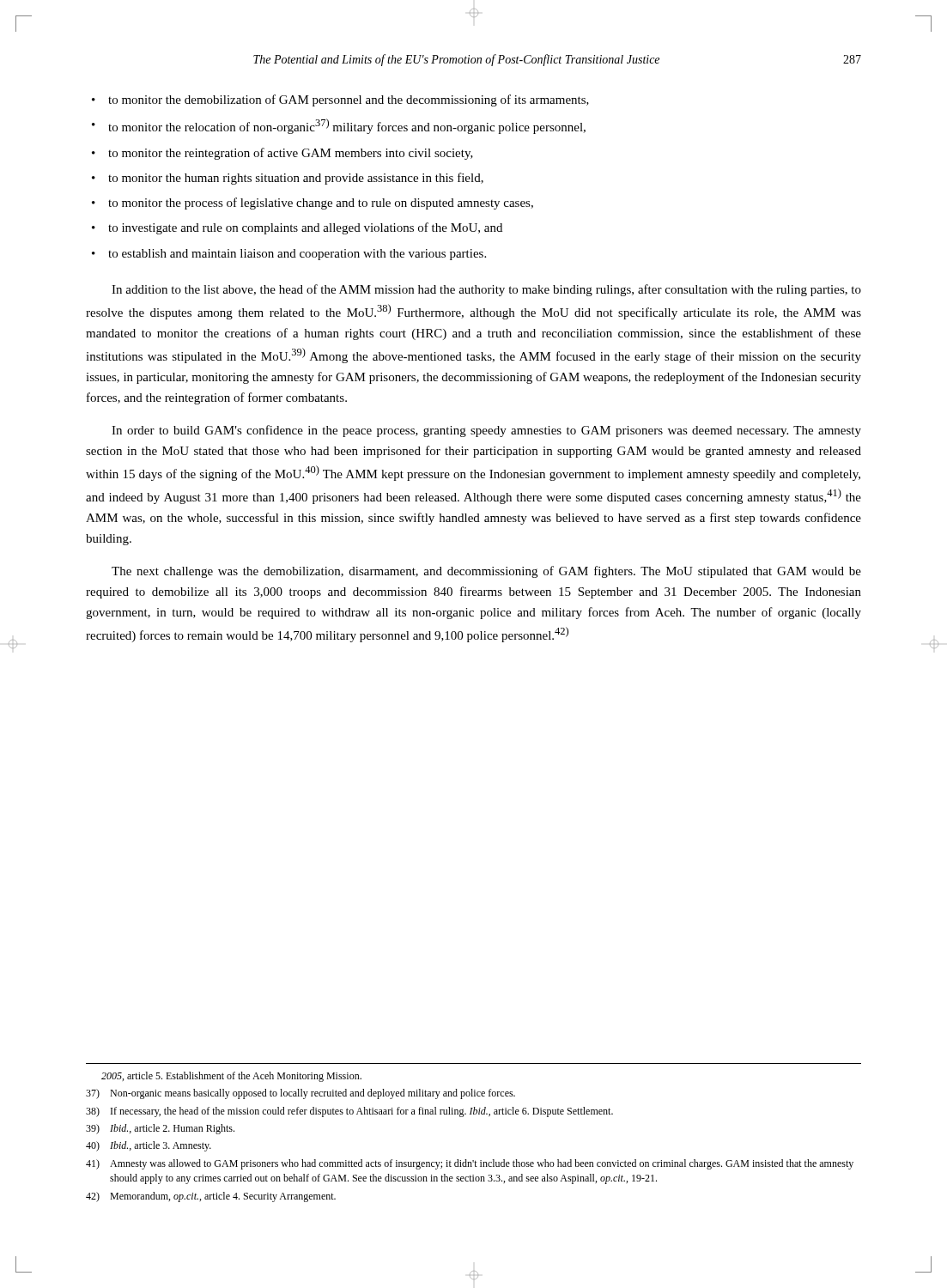Navigate to the block starting "to monitor the human rights situation and provide"

coord(296,178)
